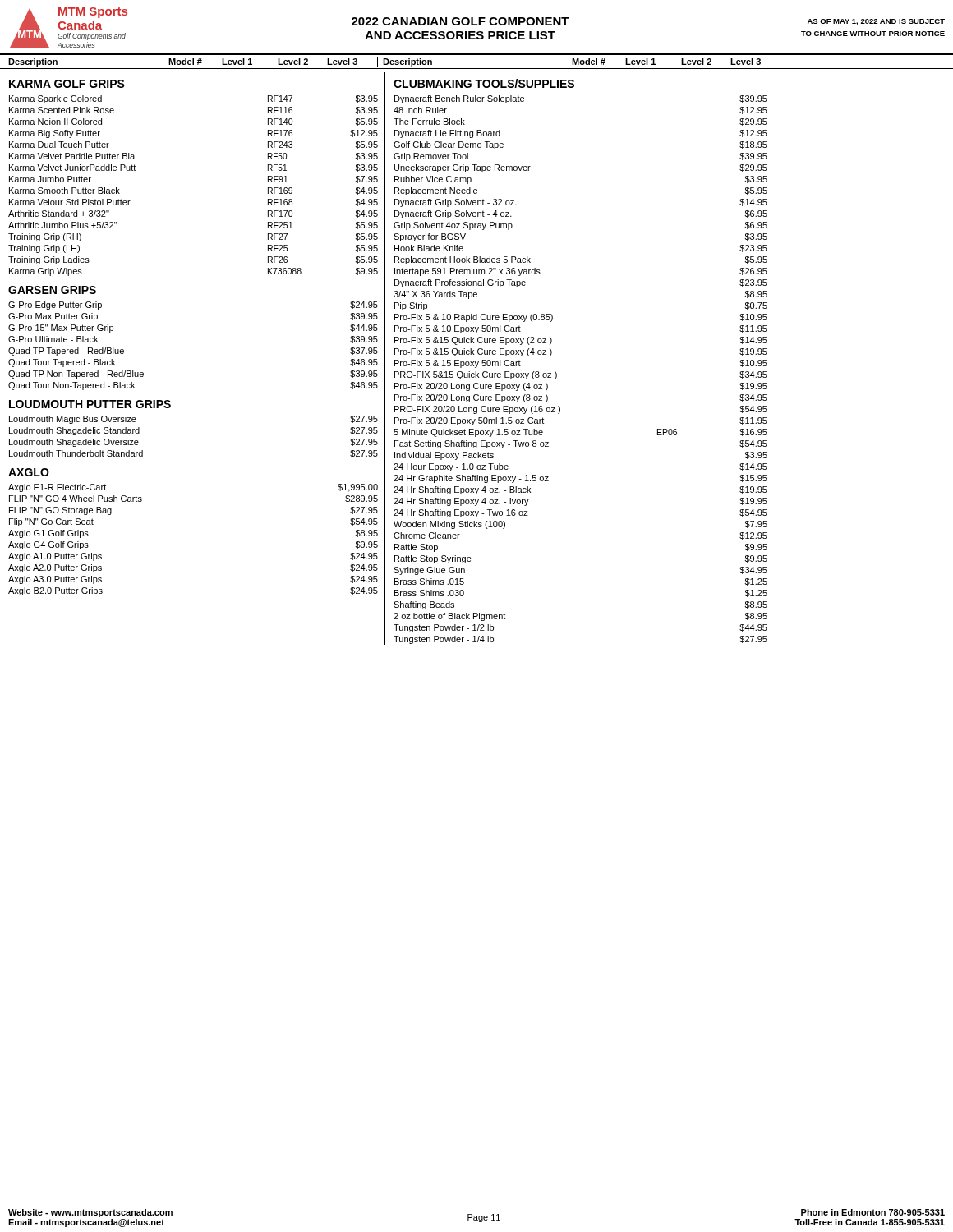Click where it says "KARMA GOLF GRIPS"
This screenshot has height=1232, width=953.
pyautogui.click(x=66, y=84)
